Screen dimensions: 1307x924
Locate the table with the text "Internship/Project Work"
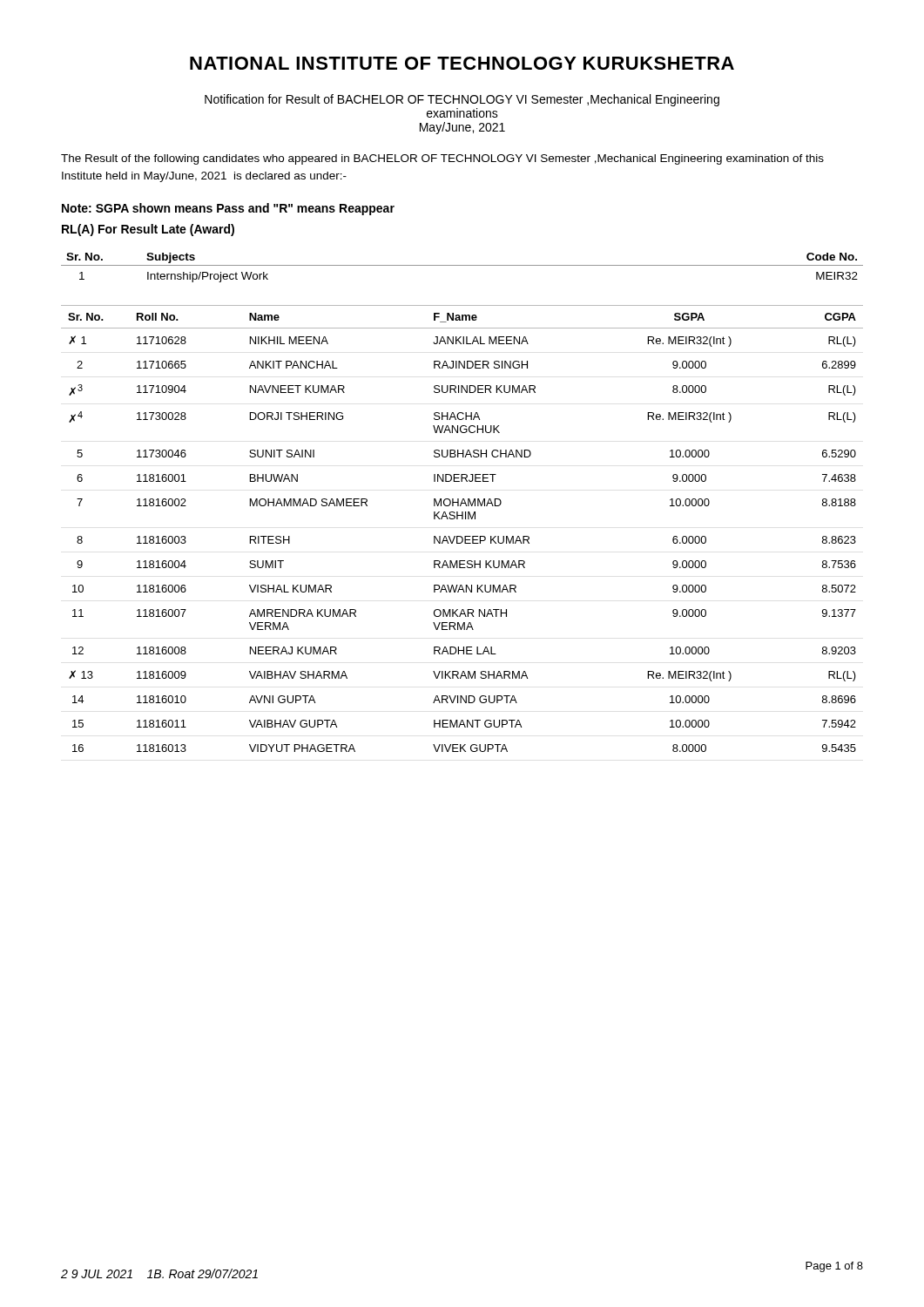pyautogui.click(x=462, y=267)
